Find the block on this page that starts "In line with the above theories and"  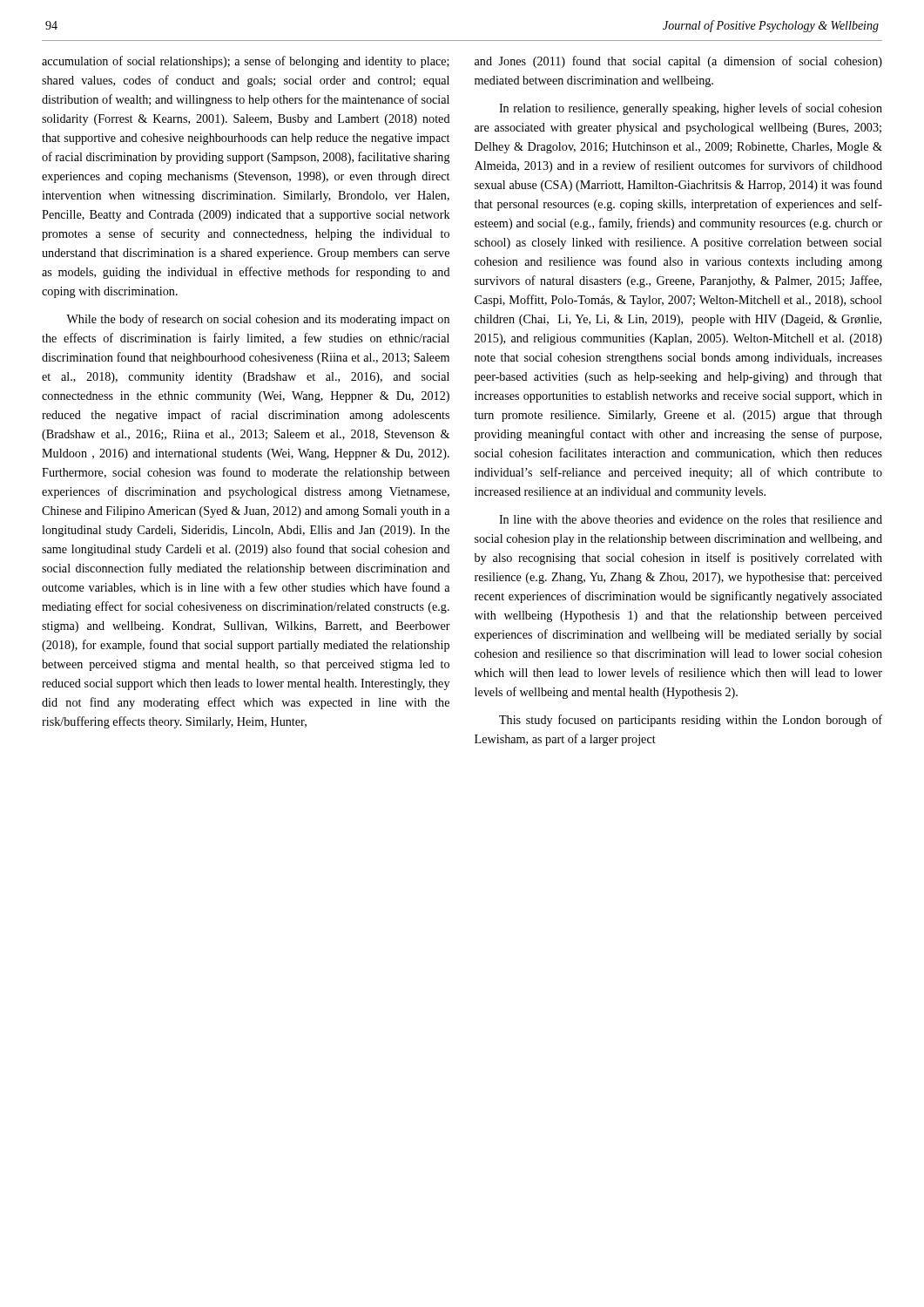tap(678, 606)
